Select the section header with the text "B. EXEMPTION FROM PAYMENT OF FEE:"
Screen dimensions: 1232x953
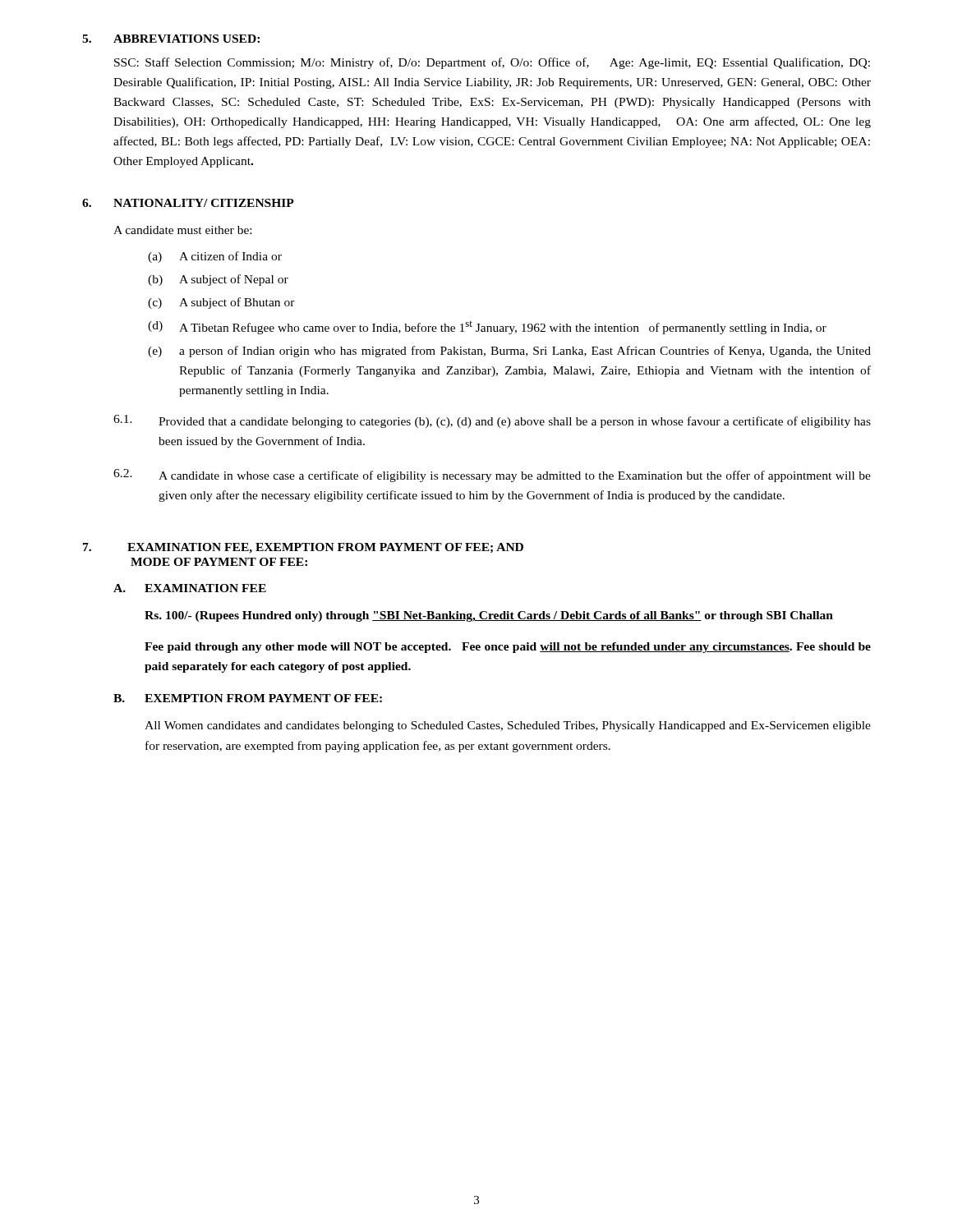(248, 699)
